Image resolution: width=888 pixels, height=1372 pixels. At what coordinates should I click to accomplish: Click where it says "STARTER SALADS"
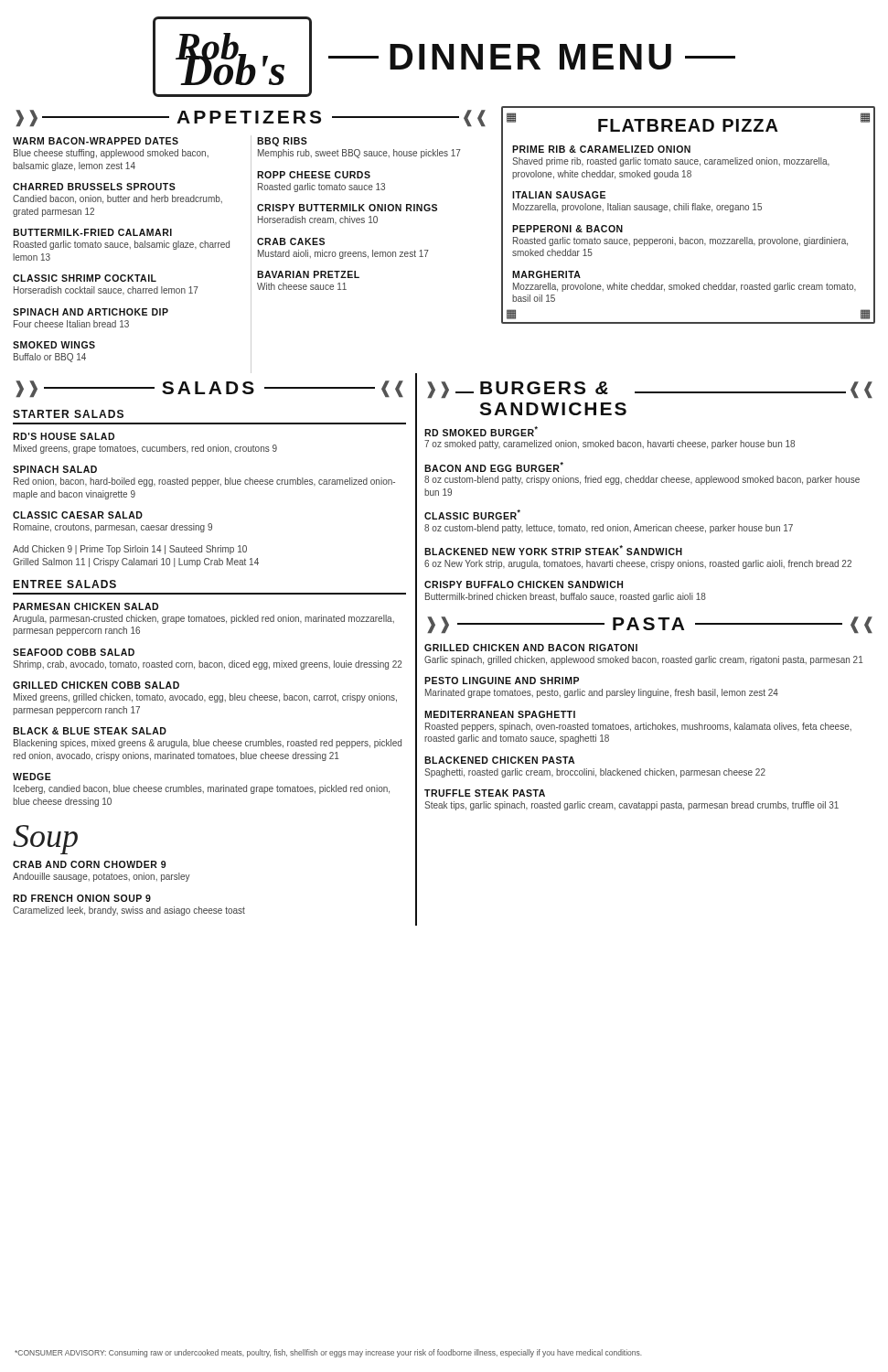69,414
